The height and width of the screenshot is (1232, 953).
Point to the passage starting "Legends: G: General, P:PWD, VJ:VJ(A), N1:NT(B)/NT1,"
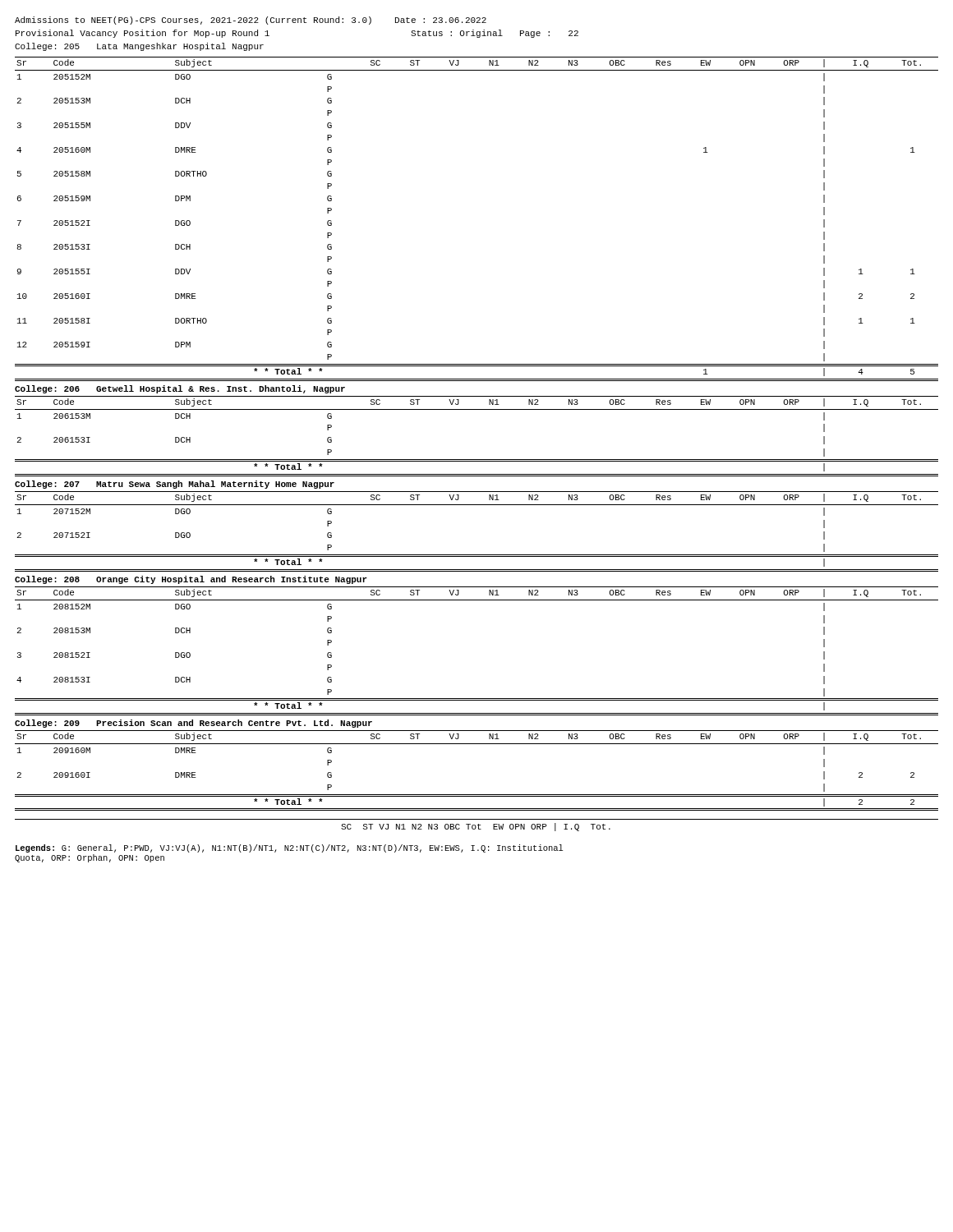tap(289, 854)
